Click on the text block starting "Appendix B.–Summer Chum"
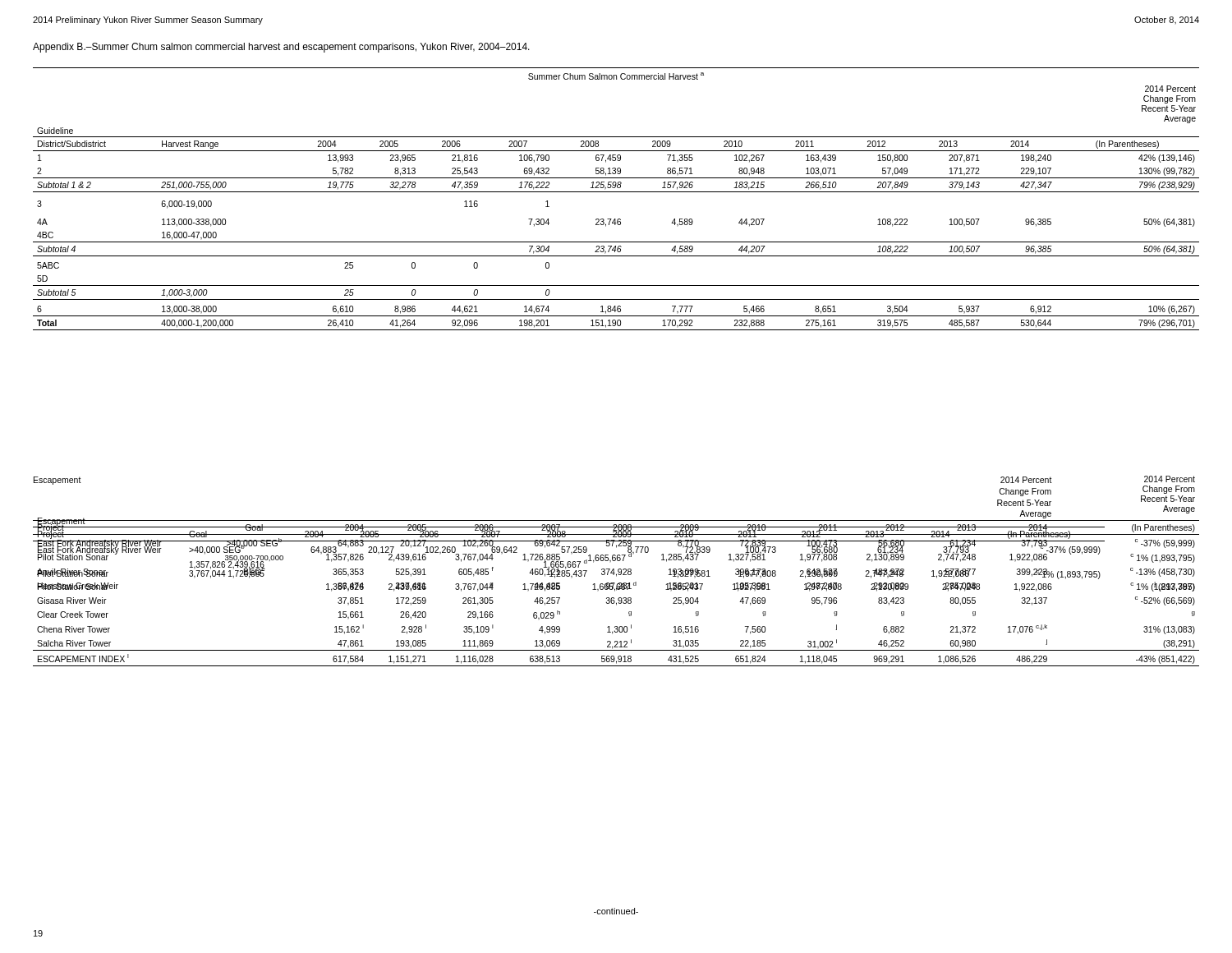The width and height of the screenshot is (1232, 953). 282,47
